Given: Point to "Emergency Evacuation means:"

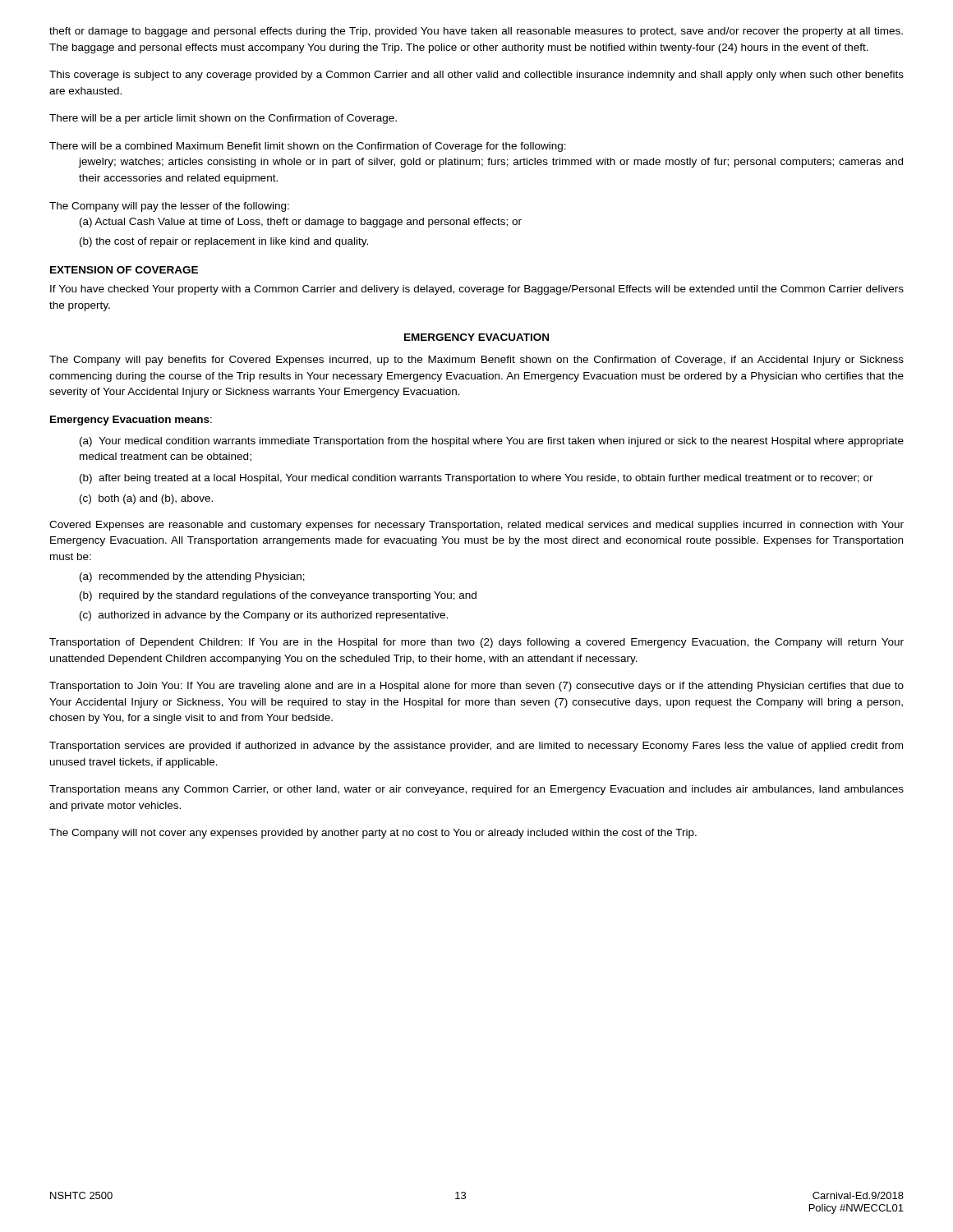Looking at the screenshot, I should pyautogui.click(x=131, y=419).
